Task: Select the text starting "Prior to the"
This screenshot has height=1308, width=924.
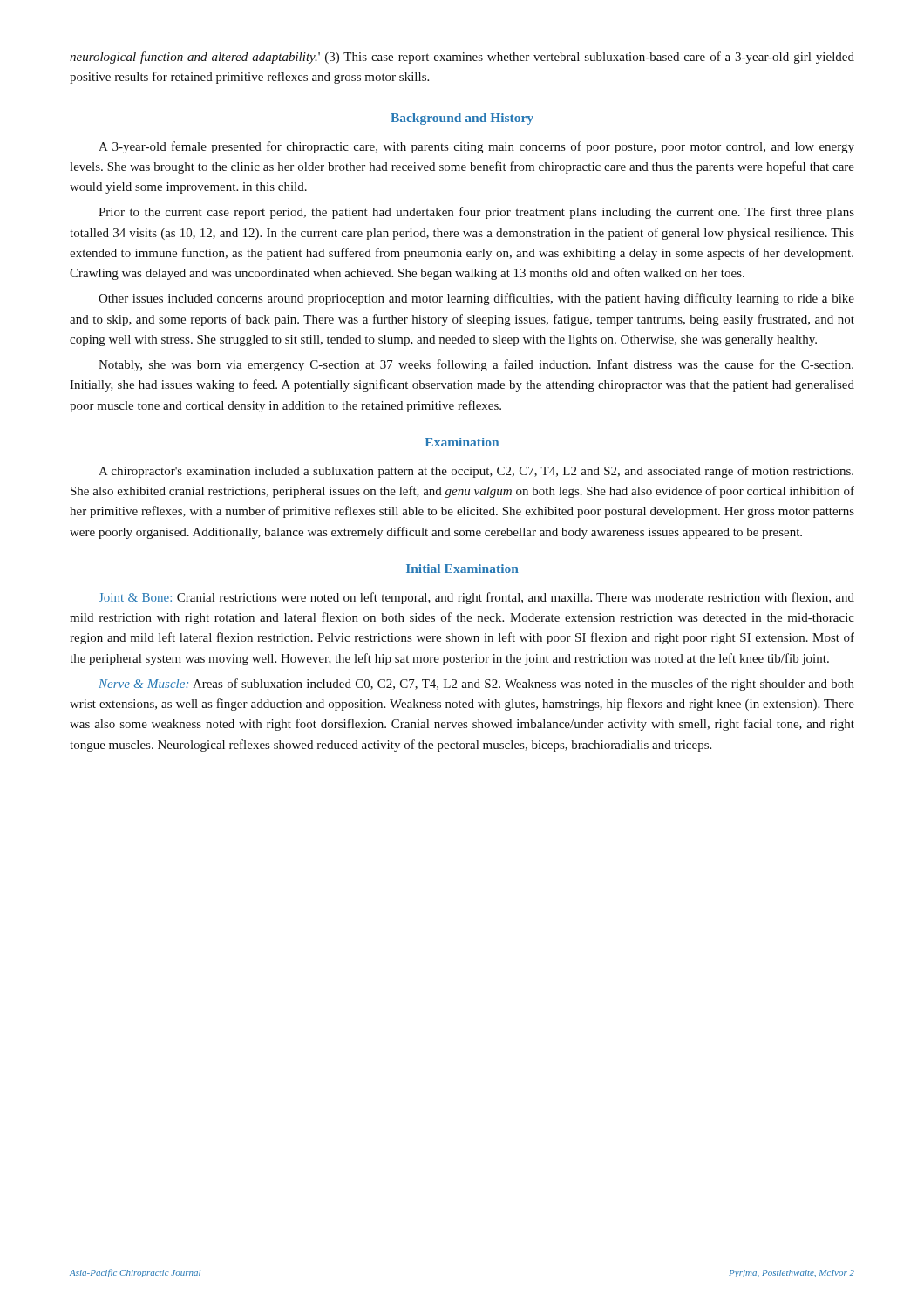Action: click(x=462, y=243)
